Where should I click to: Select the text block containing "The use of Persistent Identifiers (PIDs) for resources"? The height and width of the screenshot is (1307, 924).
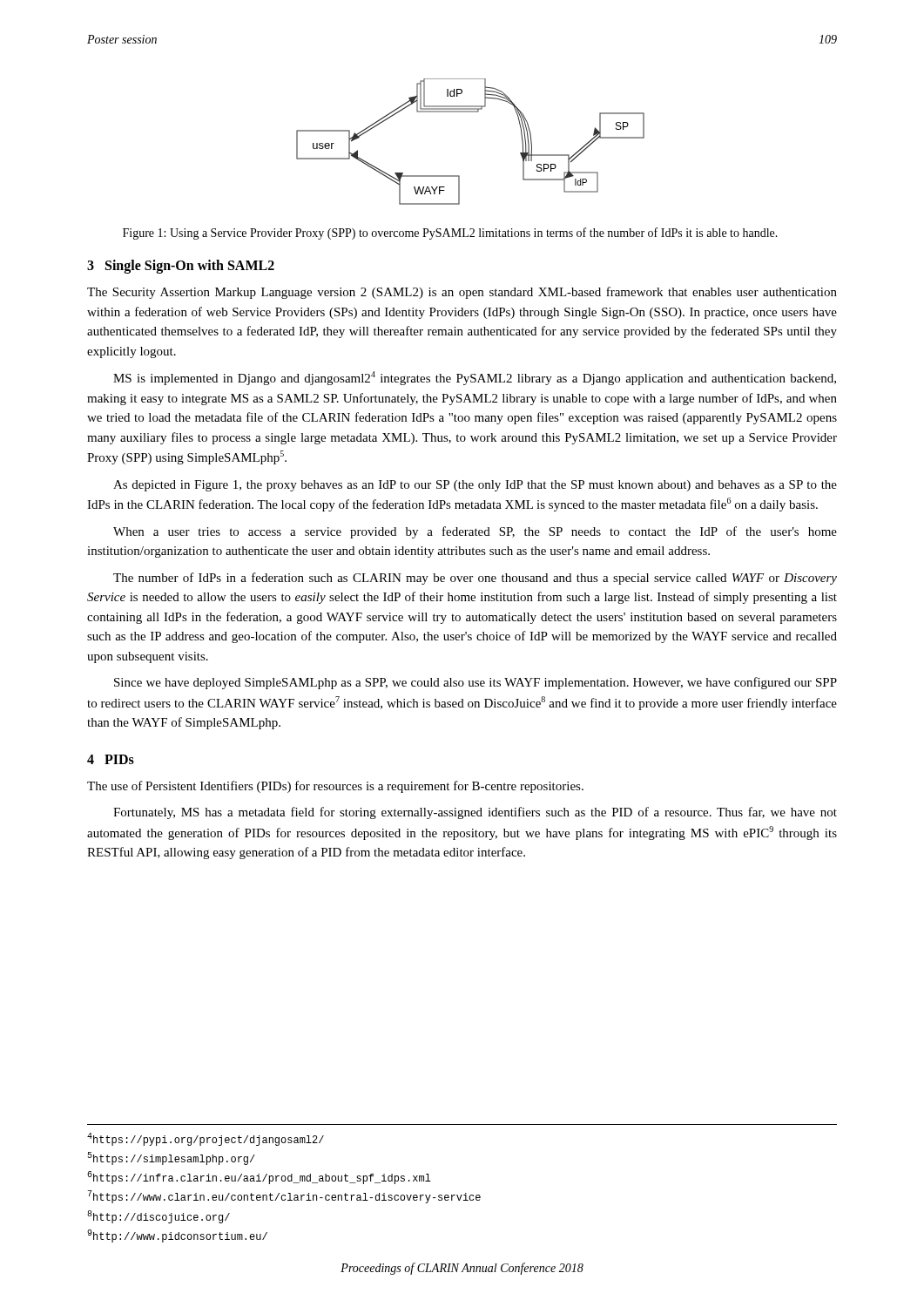[x=336, y=786]
